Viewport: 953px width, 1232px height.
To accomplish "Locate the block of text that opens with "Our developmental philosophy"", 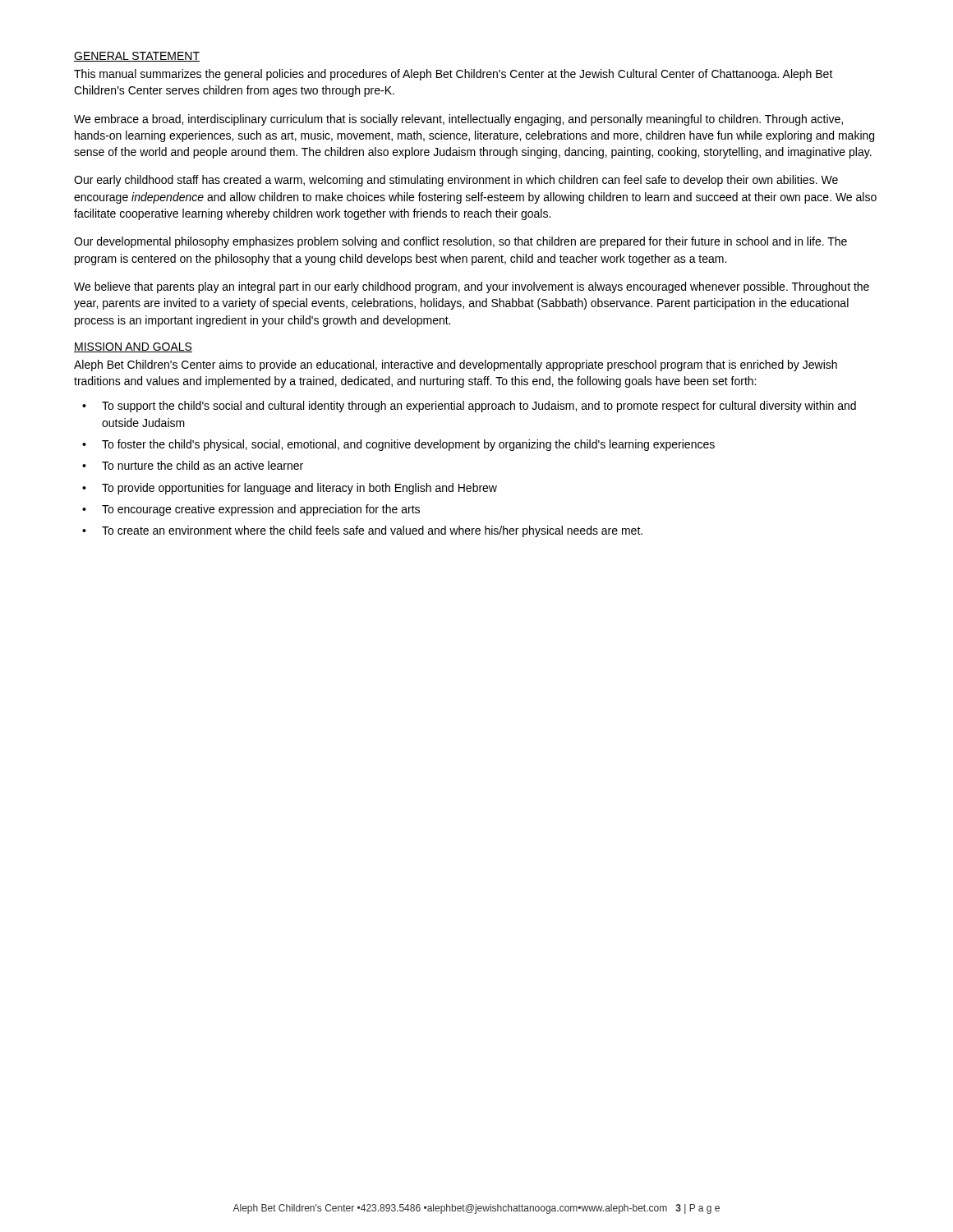I will pos(461,250).
